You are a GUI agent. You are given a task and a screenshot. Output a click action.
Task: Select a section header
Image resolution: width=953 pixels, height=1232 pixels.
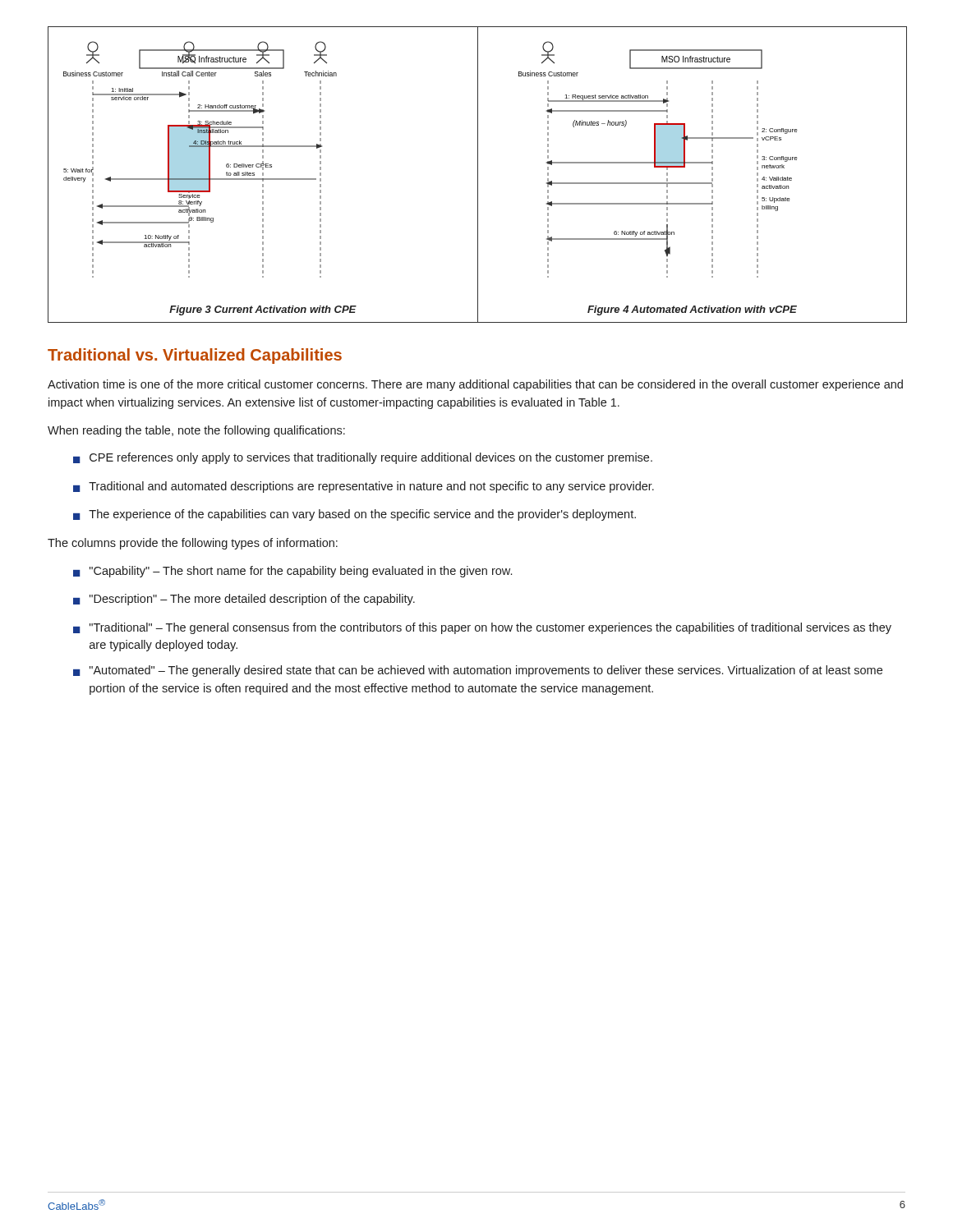195,355
